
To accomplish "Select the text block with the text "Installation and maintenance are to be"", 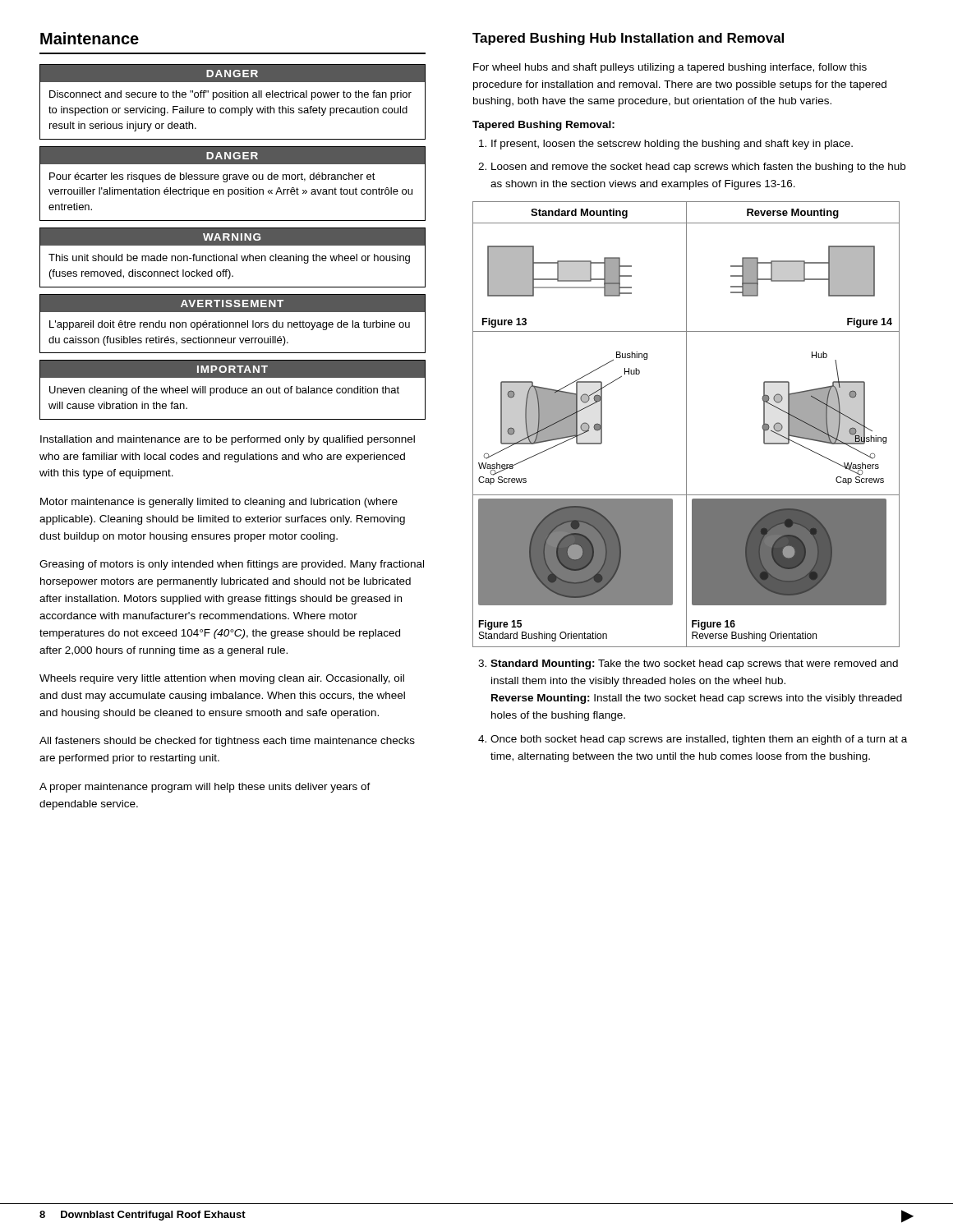I will pyautogui.click(x=227, y=456).
